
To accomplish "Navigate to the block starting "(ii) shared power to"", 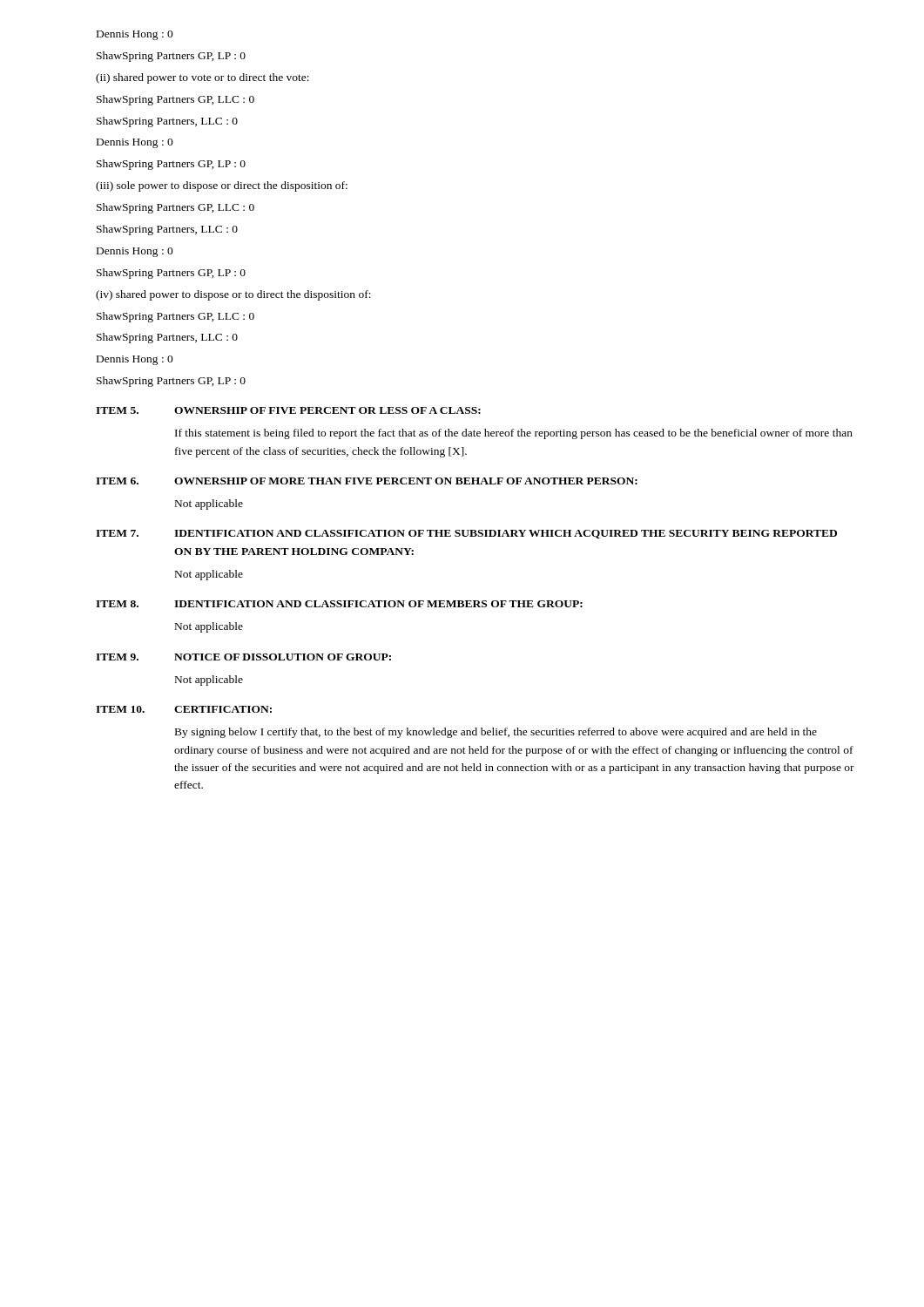I will coord(203,77).
